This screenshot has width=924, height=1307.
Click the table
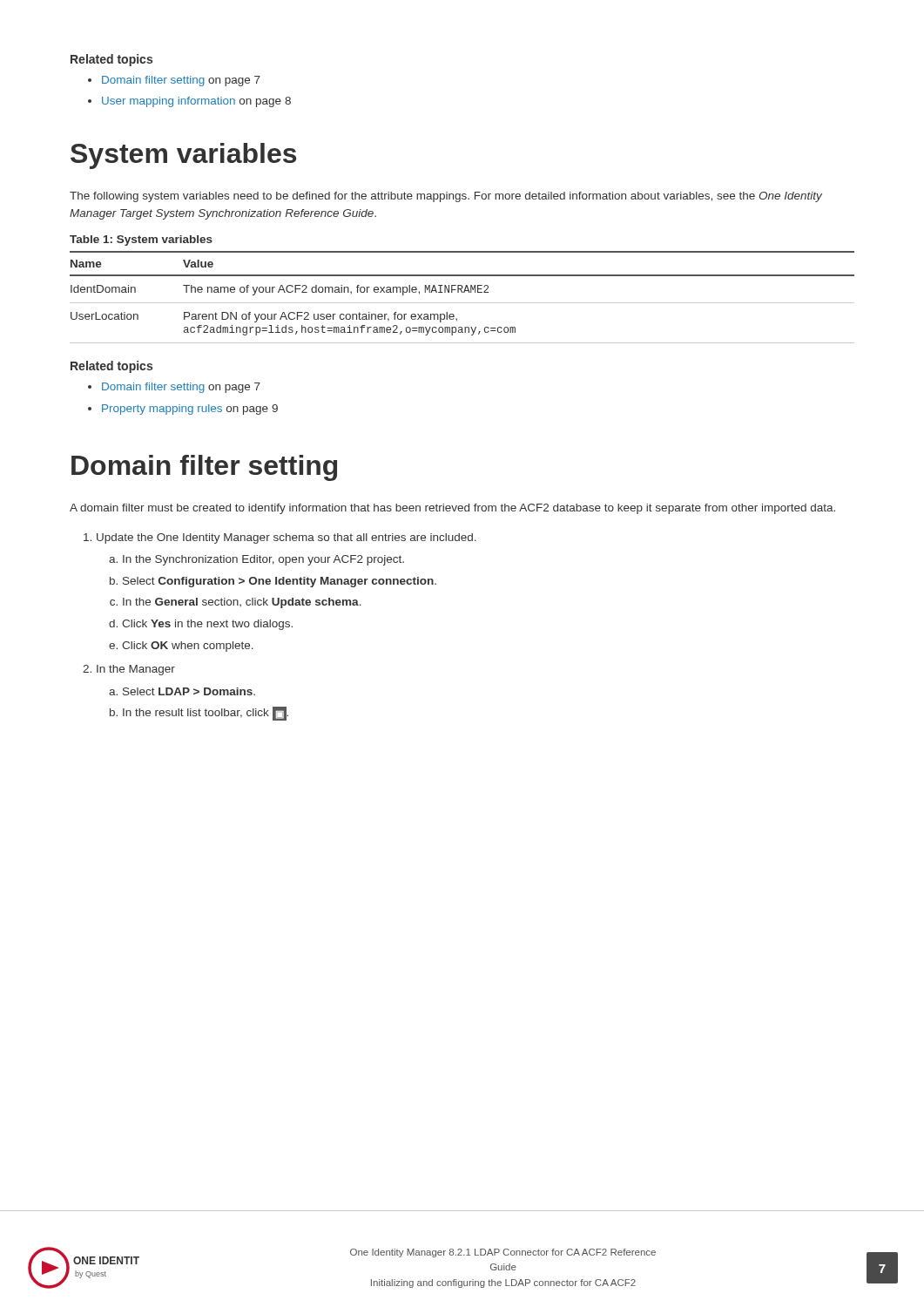462,297
